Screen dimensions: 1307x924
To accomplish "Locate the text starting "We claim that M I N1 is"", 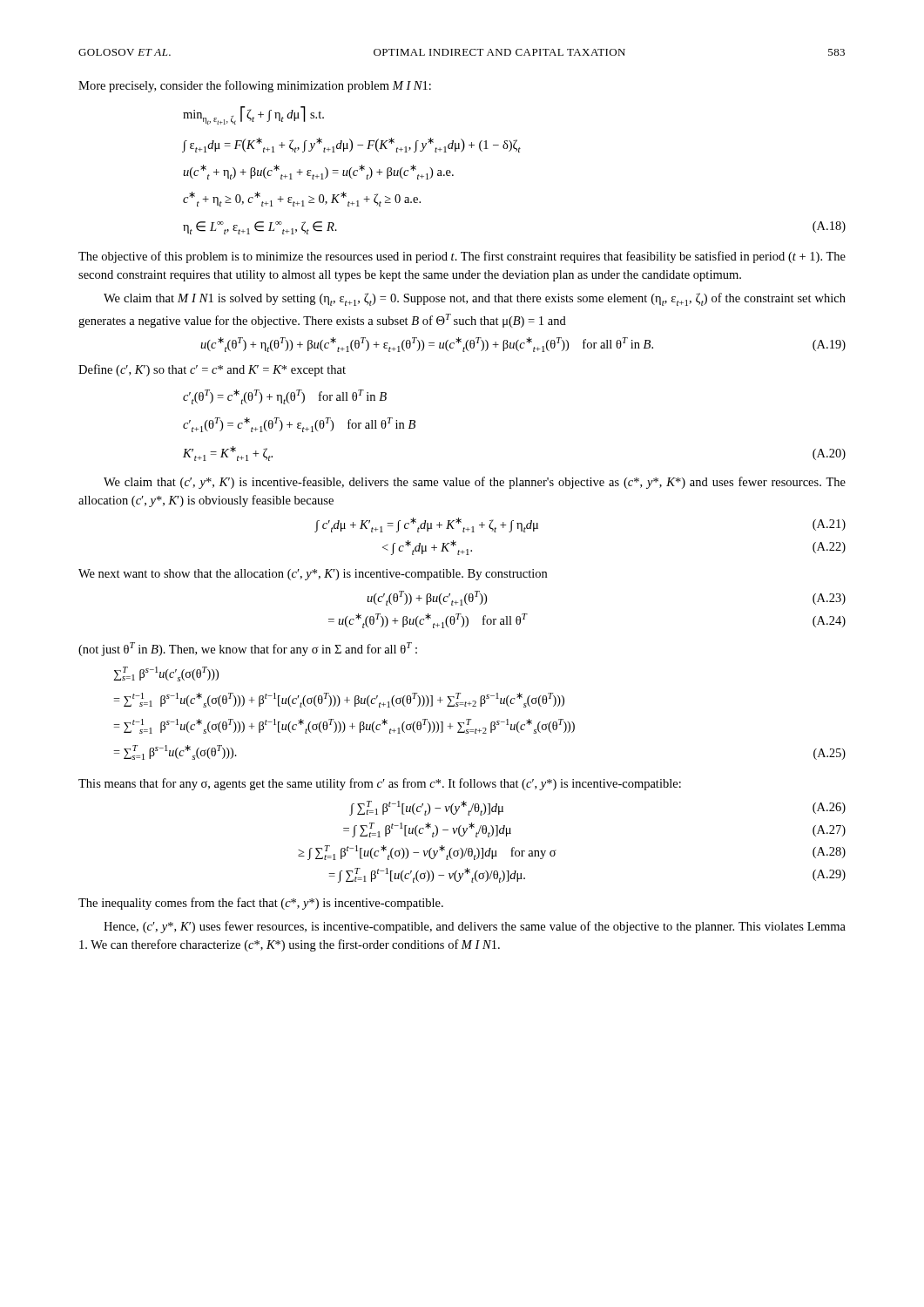I will coord(462,309).
